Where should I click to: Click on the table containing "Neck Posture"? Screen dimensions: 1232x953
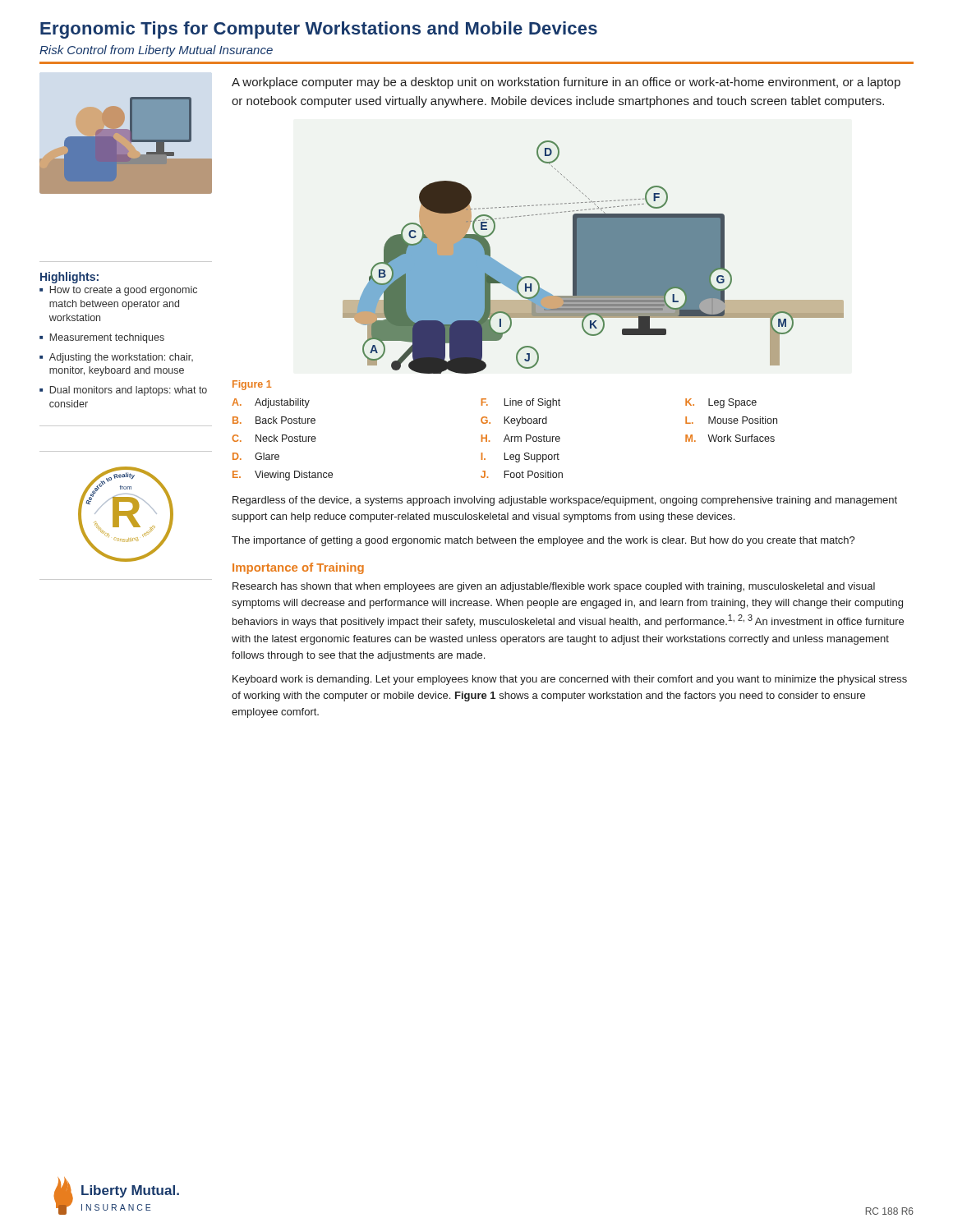click(573, 438)
